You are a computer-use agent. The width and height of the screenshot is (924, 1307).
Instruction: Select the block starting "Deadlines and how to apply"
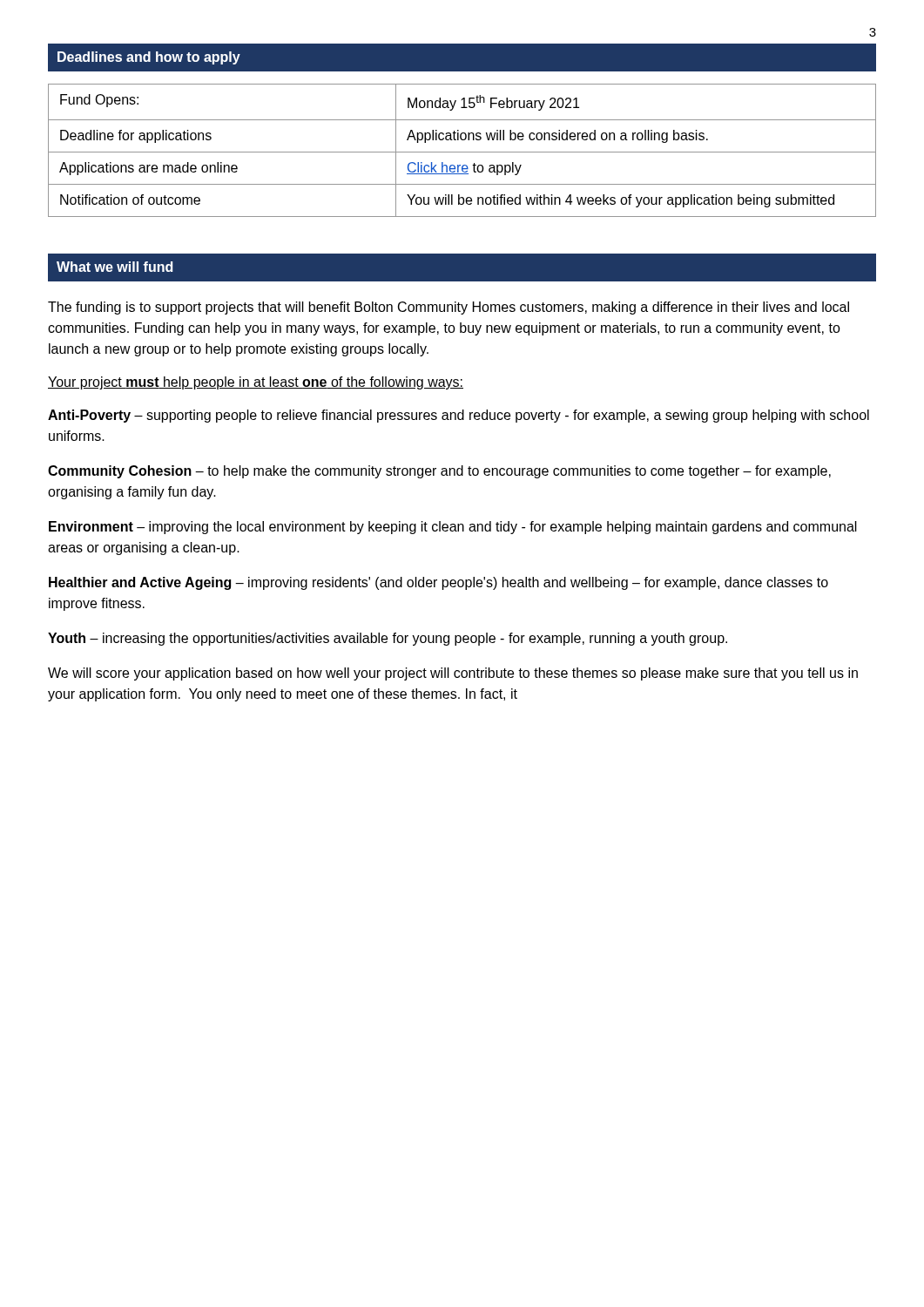(x=148, y=57)
